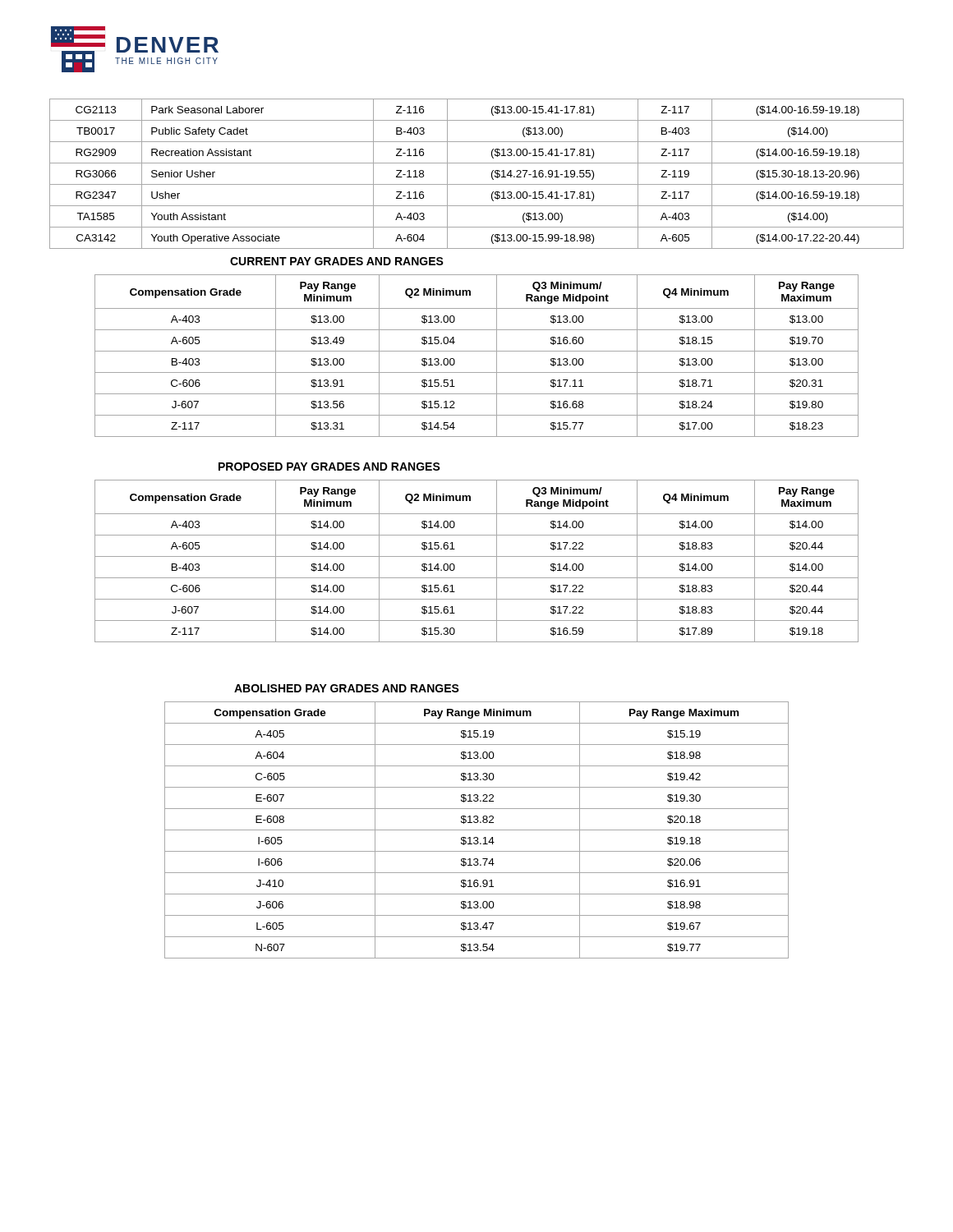953x1232 pixels.
Task: Find the text starting "CURRENT PAY GRADES AND"
Action: coord(337,261)
